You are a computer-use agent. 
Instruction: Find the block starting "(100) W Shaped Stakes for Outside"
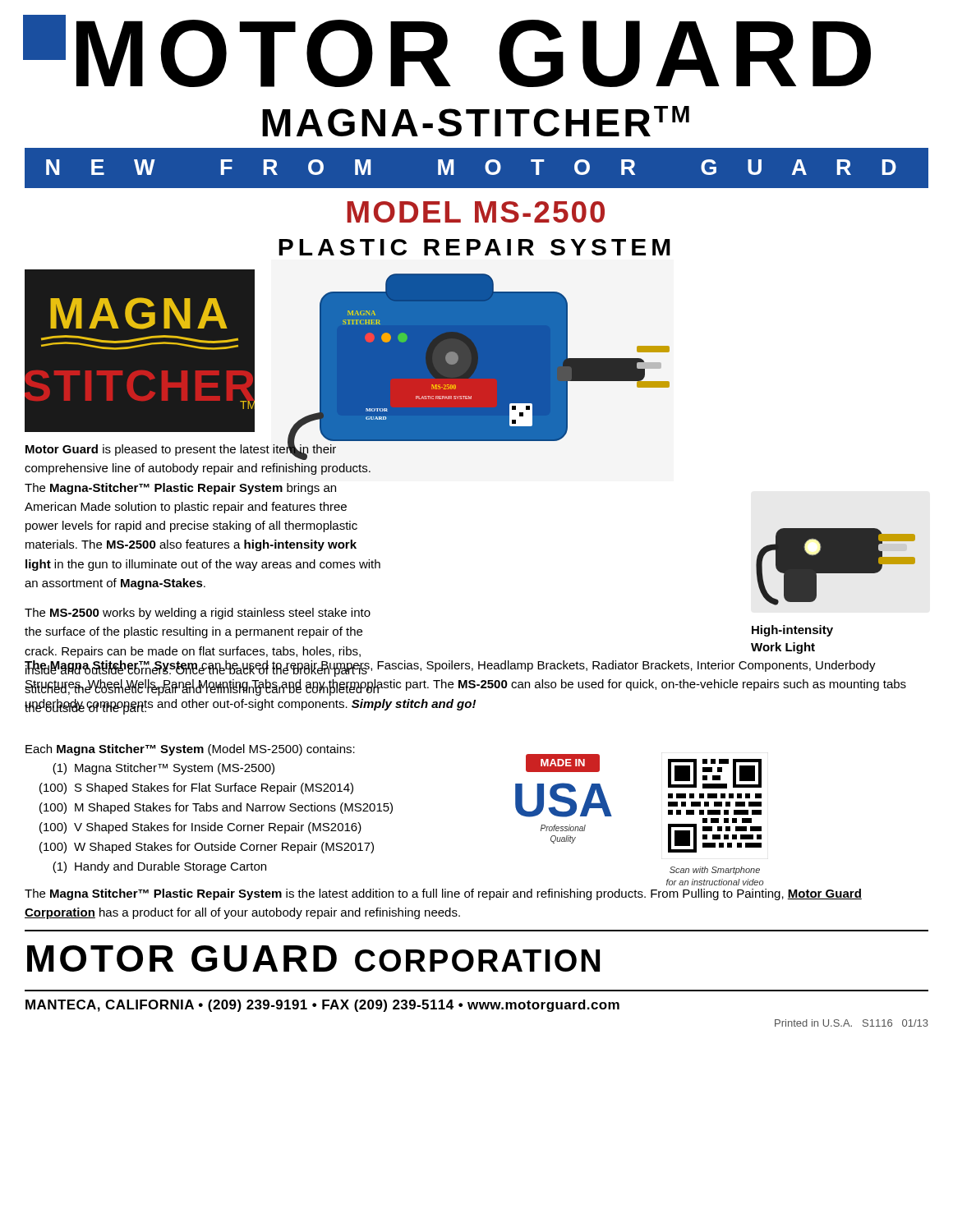click(x=200, y=847)
